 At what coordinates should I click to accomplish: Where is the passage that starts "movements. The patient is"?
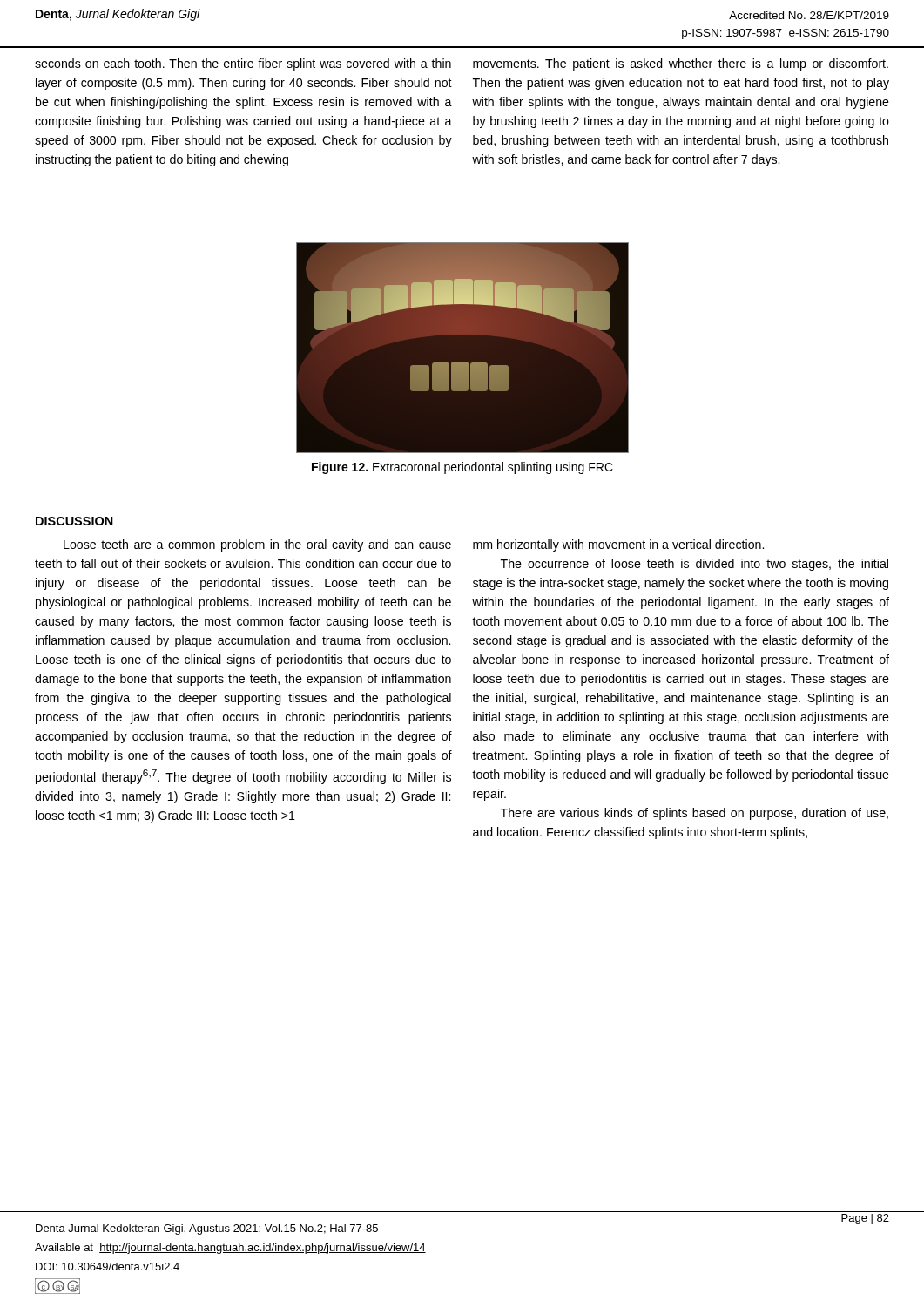coord(681,111)
